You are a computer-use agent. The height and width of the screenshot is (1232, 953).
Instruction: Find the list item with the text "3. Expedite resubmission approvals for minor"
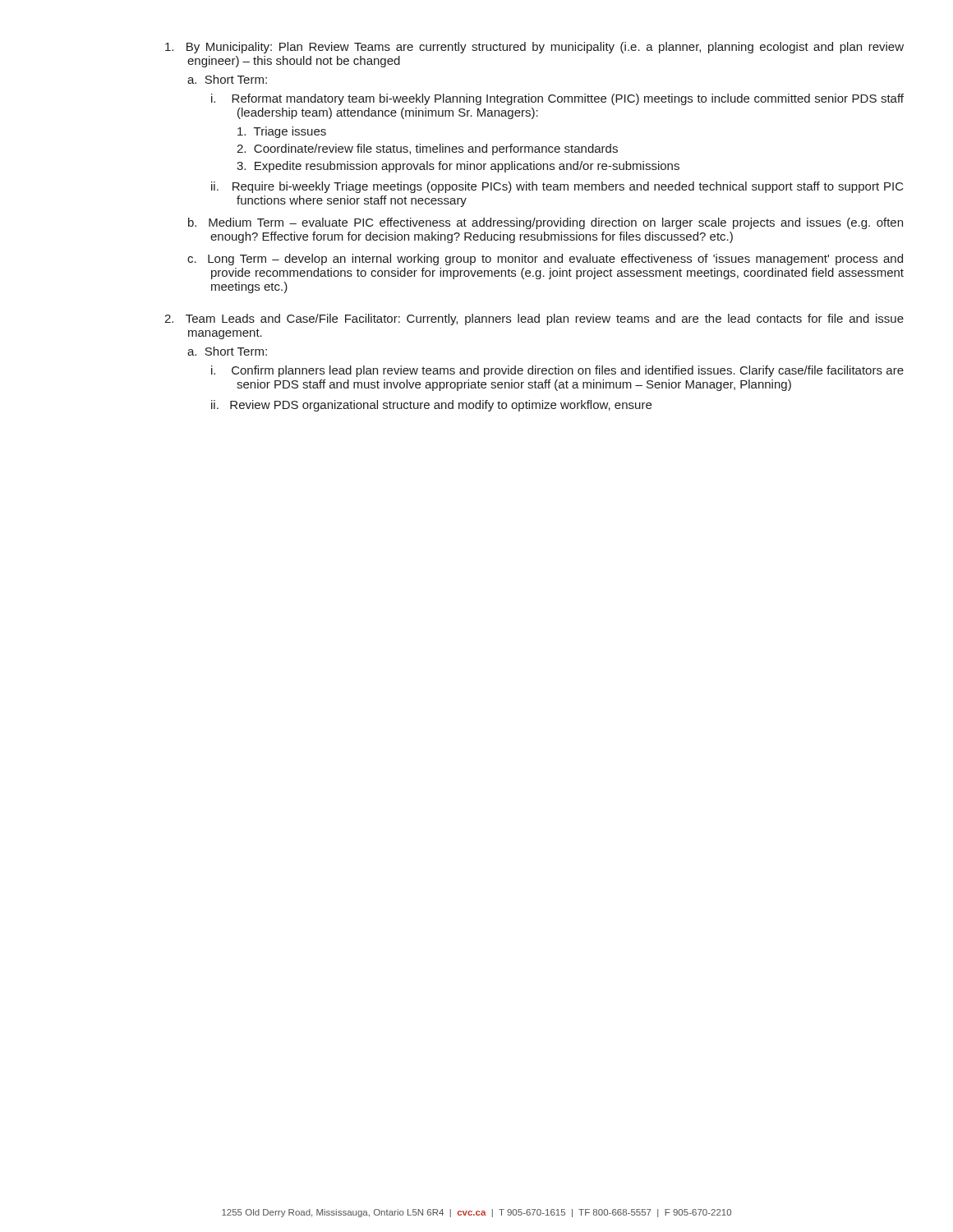[x=570, y=166]
